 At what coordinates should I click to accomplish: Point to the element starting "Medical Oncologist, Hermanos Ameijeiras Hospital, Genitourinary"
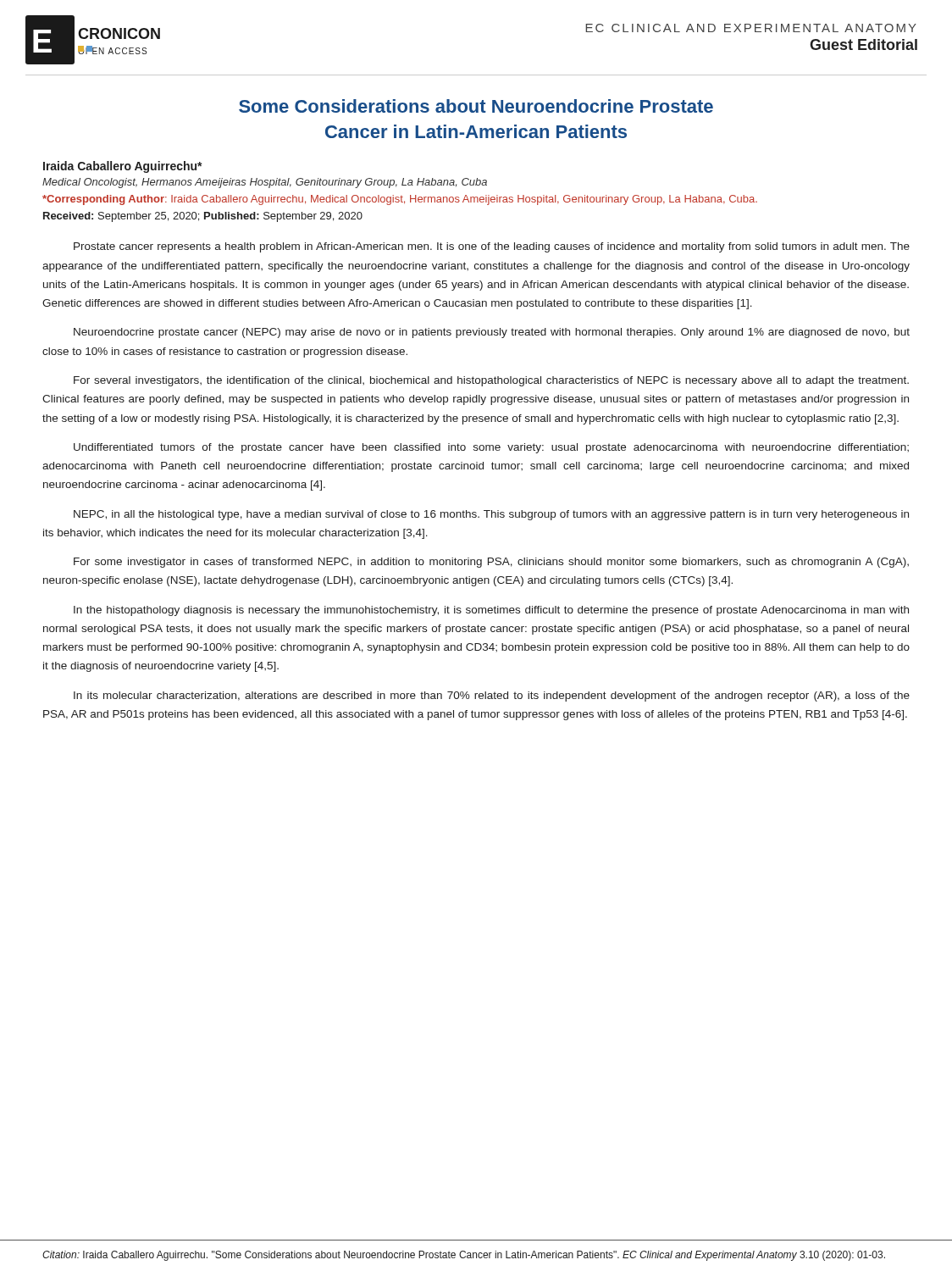tap(265, 182)
